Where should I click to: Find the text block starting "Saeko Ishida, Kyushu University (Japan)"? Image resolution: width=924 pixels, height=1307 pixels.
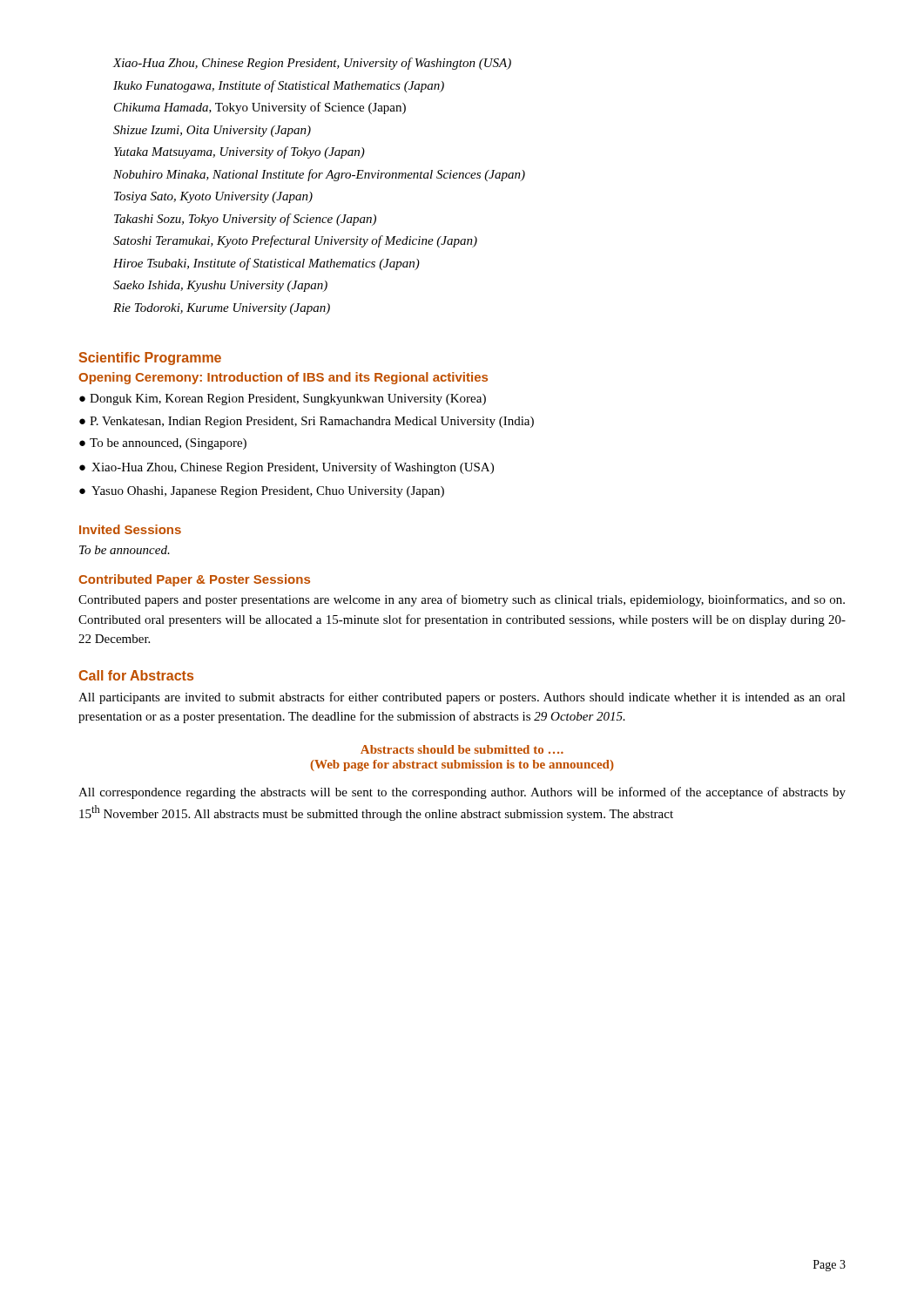[x=220, y=285]
